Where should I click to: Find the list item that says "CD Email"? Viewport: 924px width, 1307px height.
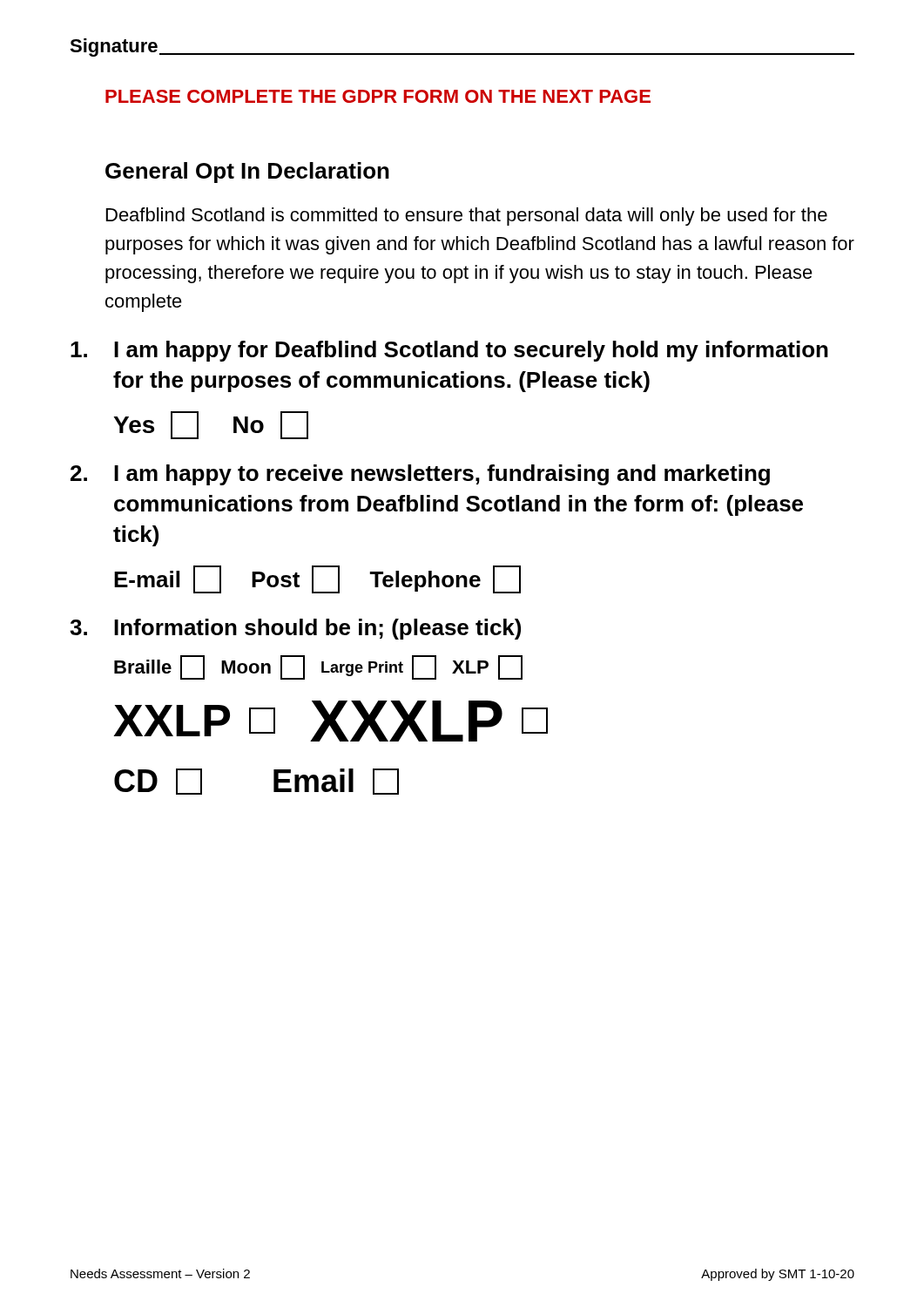coord(152,784)
